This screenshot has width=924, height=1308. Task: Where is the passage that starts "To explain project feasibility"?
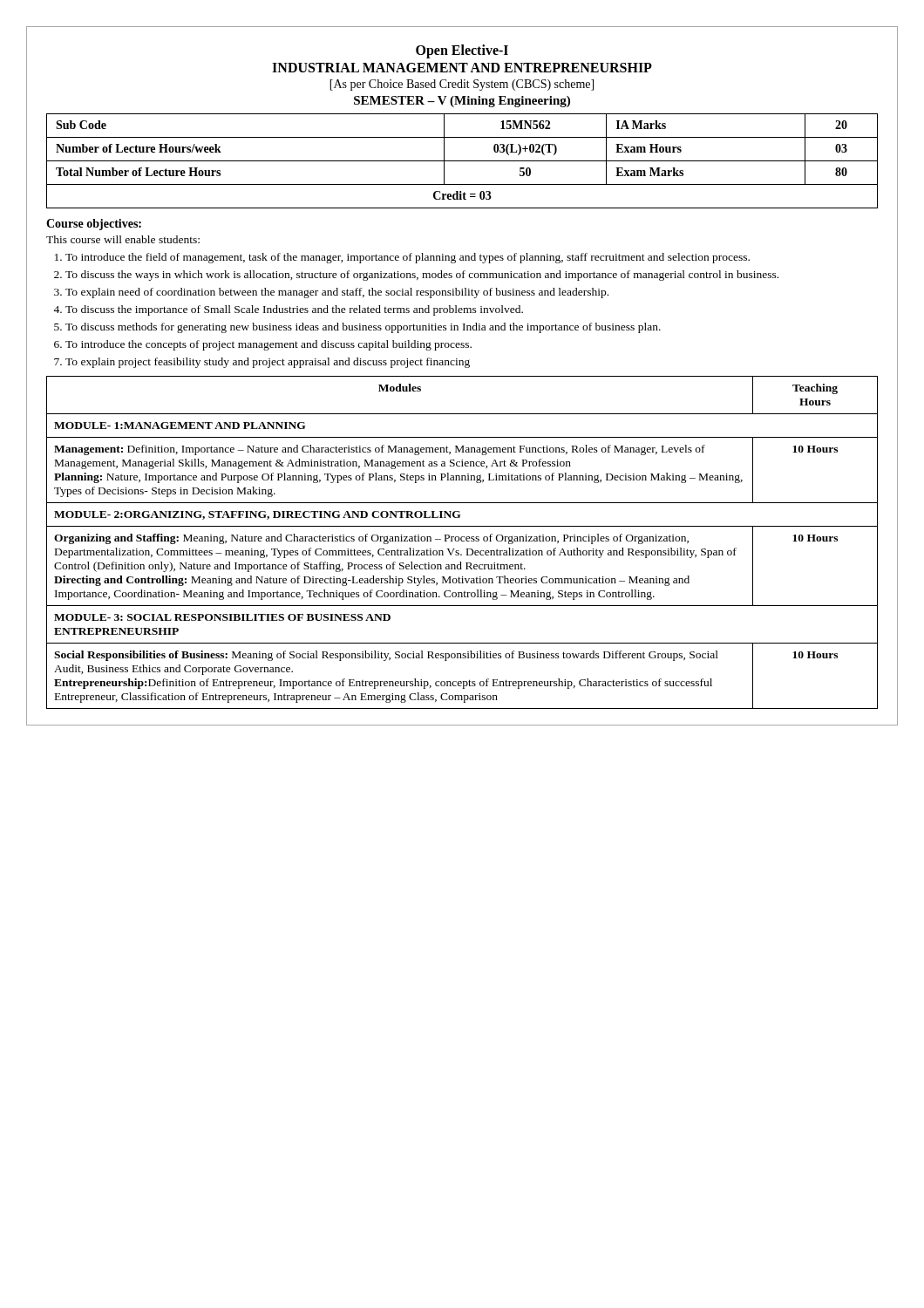point(268,361)
